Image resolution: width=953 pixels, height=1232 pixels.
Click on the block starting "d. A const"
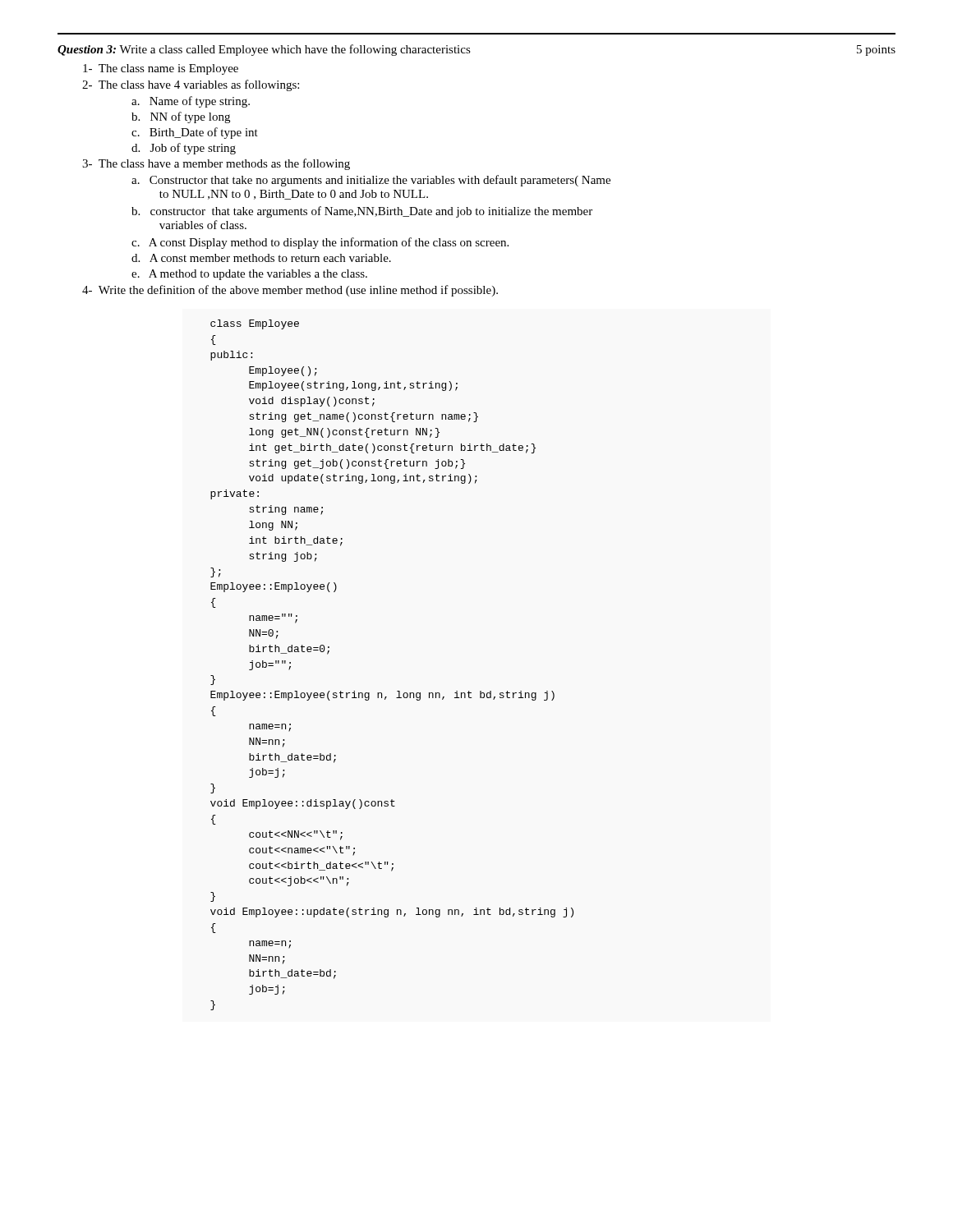(x=261, y=258)
